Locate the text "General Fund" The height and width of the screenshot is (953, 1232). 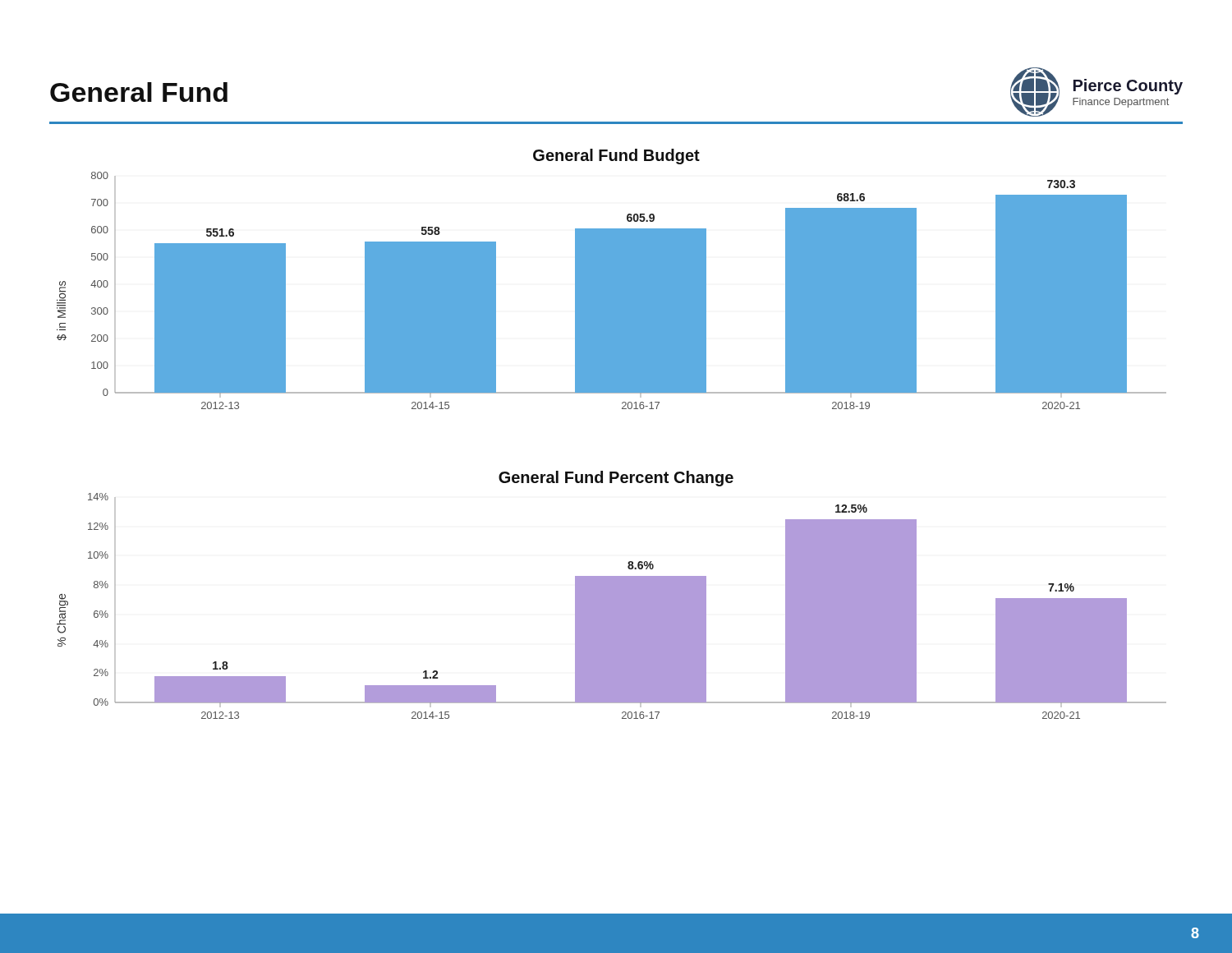click(139, 92)
